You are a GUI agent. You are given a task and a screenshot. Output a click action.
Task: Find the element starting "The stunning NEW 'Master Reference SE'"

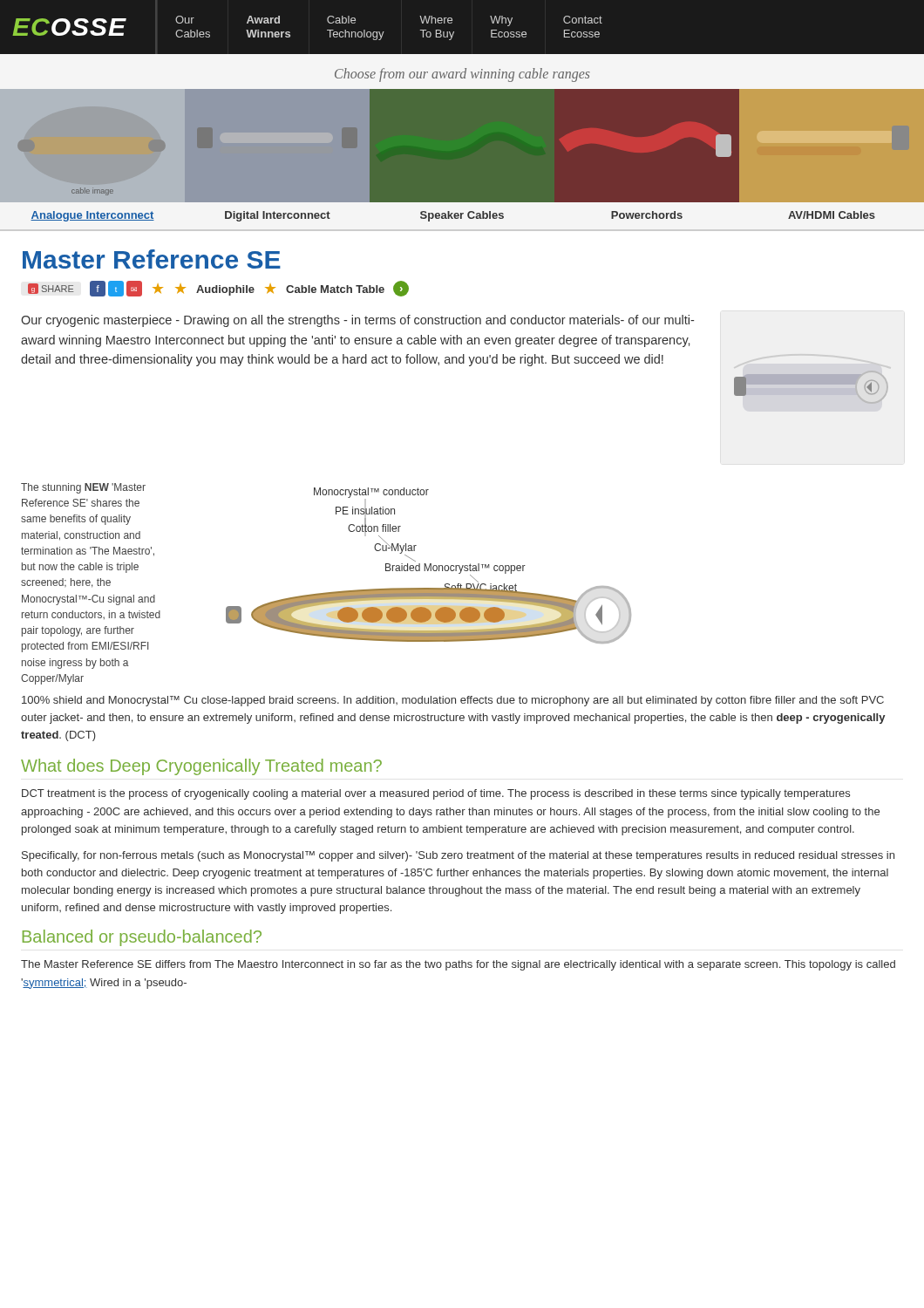(x=91, y=583)
